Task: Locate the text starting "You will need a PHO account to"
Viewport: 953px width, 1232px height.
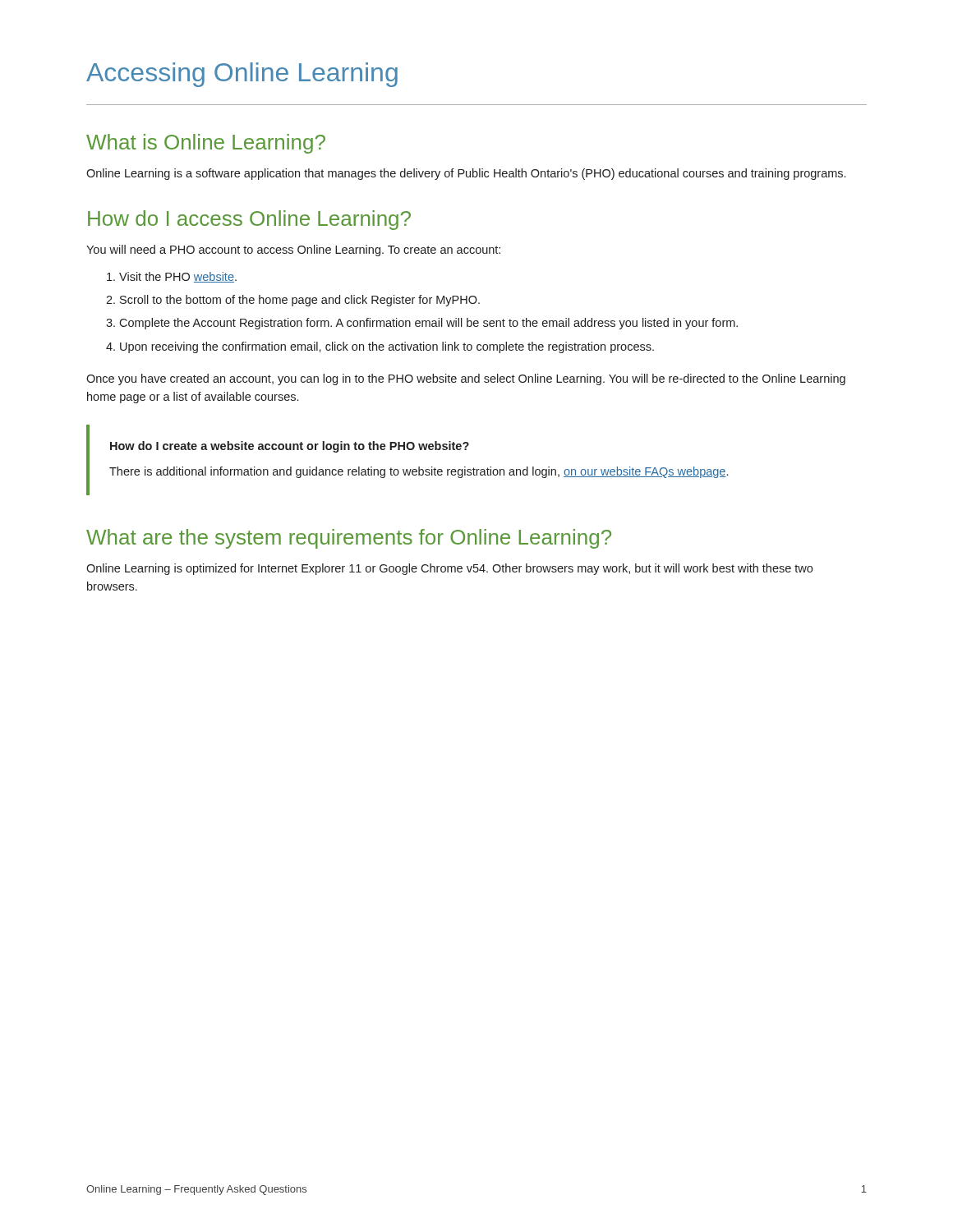Action: click(294, 249)
